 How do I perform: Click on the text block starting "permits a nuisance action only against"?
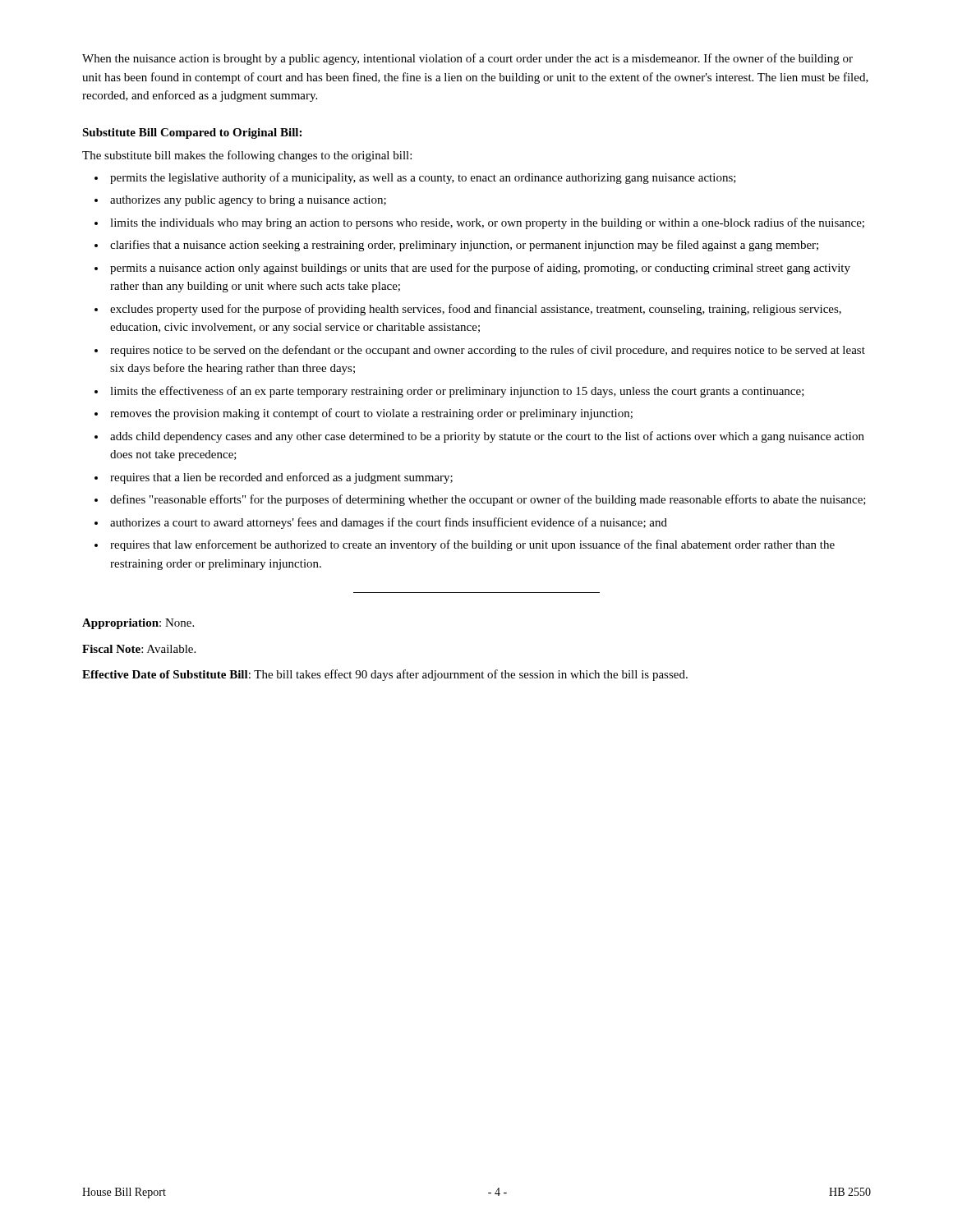[480, 277]
